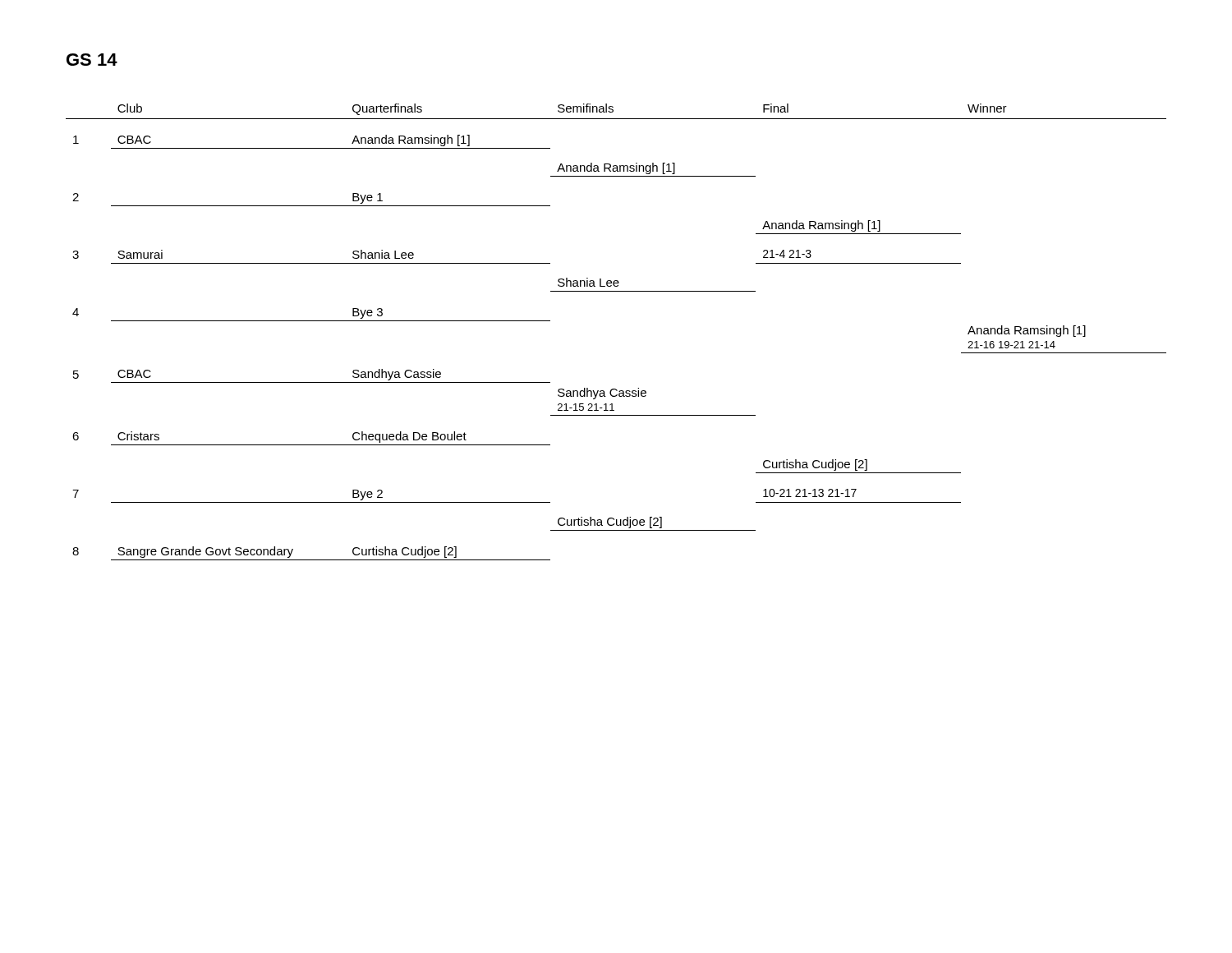Screen dimensions: 953x1232
Task: Click on the table containing "Curtisha Cudjoe [2]"
Action: tap(616, 325)
